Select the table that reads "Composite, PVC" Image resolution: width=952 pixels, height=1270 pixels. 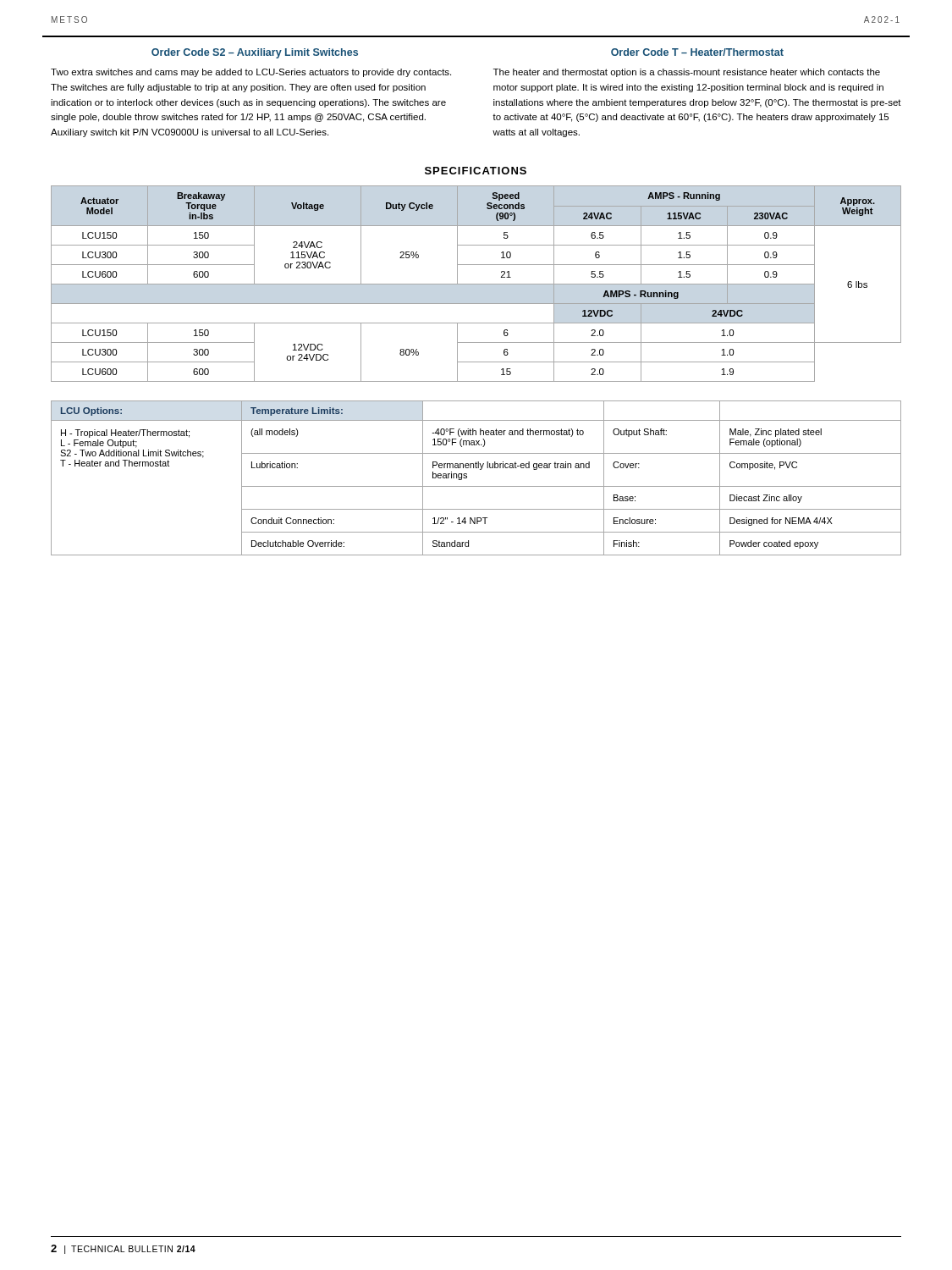[476, 478]
